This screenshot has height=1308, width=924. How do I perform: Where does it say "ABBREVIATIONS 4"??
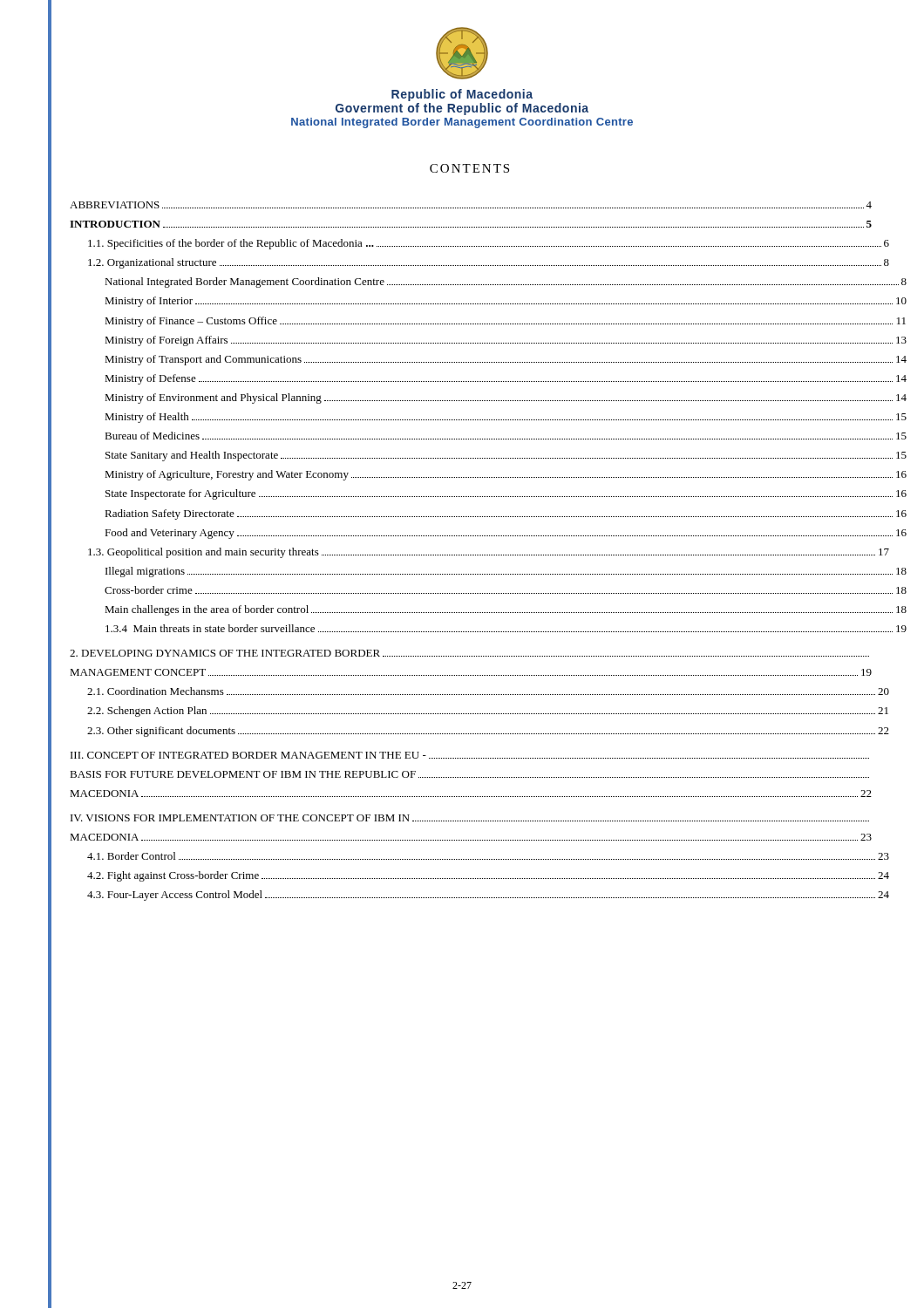pyautogui.click(x=471, y=205)
